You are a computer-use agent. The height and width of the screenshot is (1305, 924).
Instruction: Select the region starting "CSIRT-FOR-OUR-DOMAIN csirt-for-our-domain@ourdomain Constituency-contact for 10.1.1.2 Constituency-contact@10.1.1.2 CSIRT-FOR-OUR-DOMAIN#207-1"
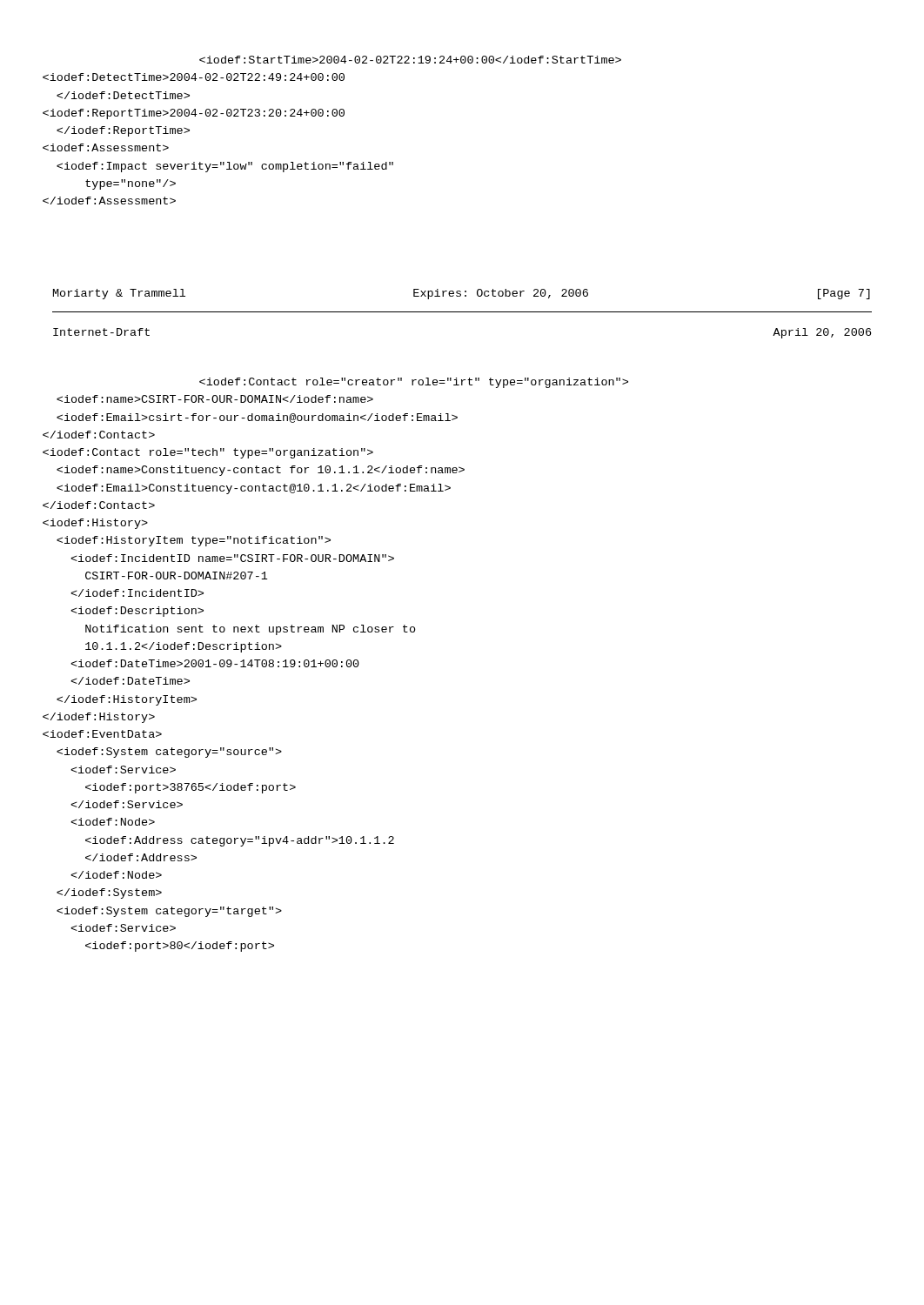(x=314, y=664)
